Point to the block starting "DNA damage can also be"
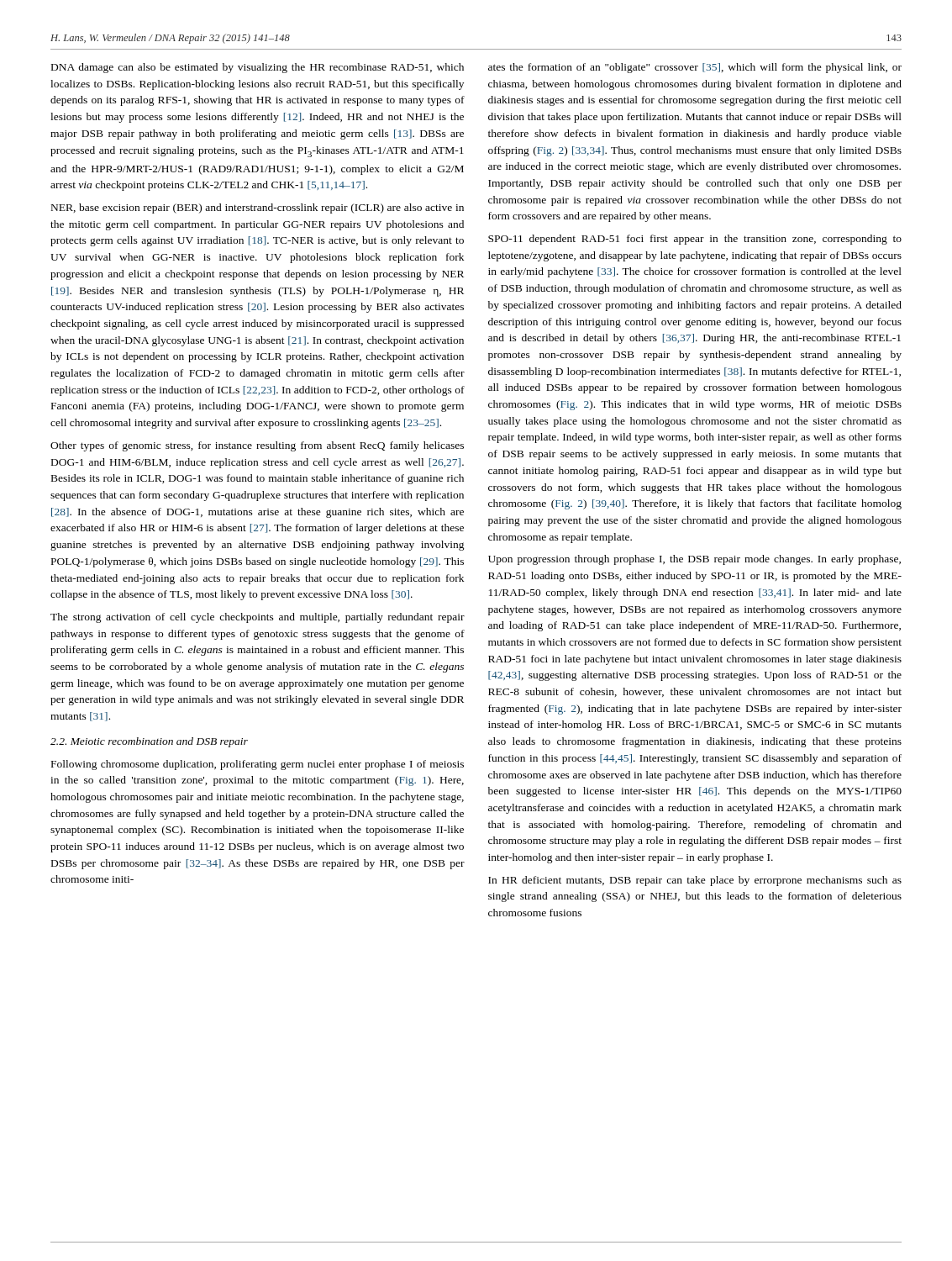Screen dimensions: 1261x952 coord(257,126)
